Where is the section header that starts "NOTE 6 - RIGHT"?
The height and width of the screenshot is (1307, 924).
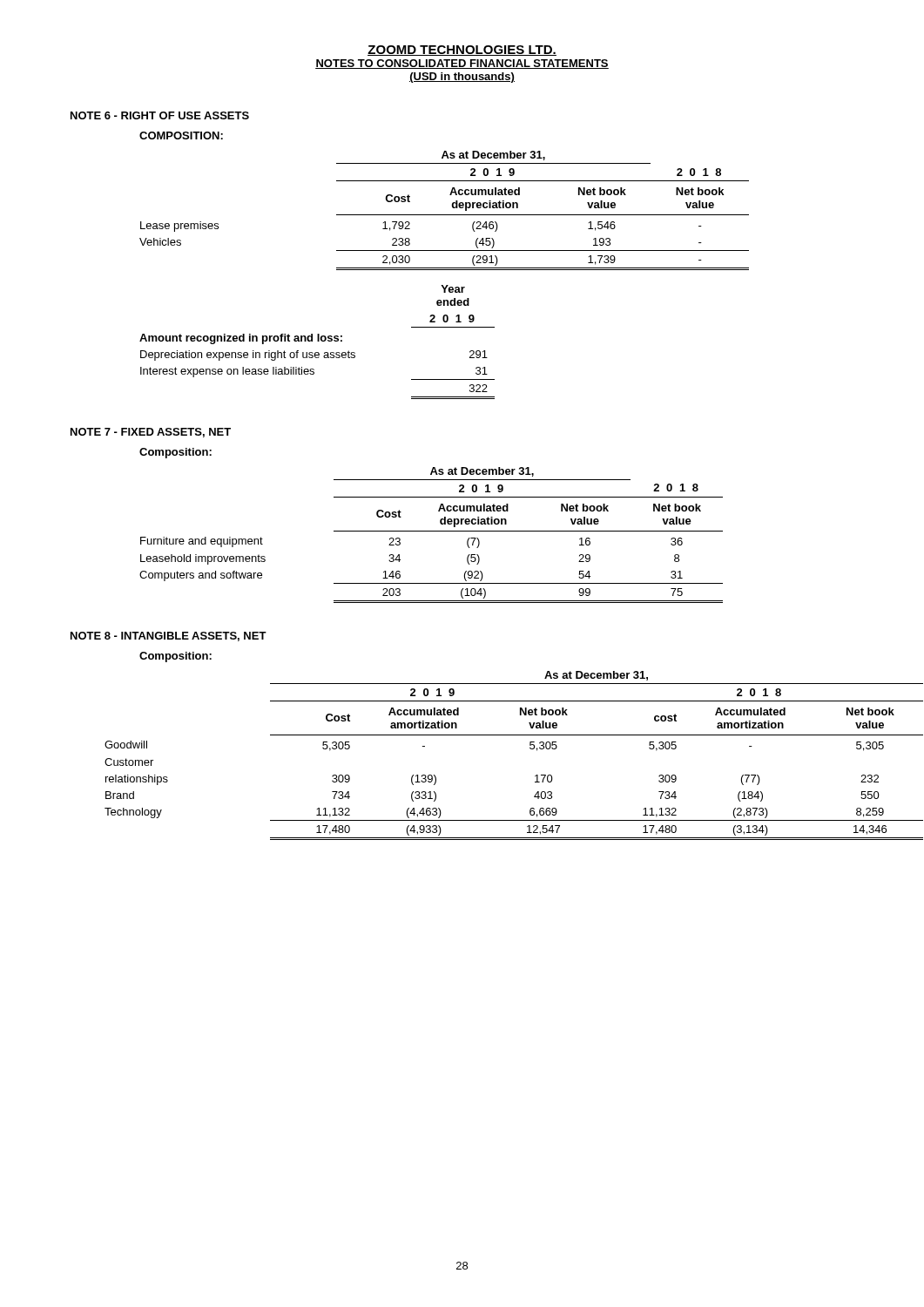159,115
